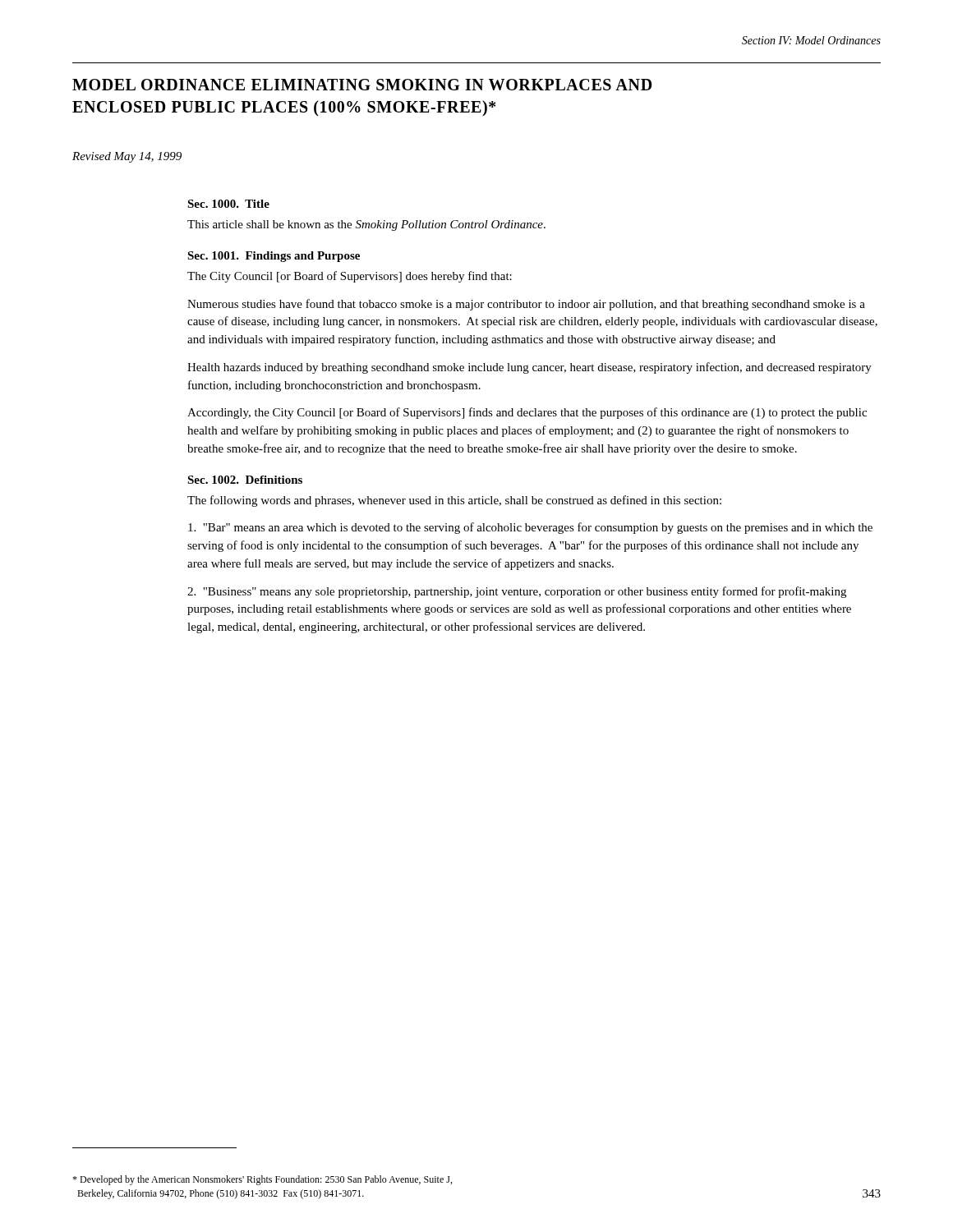Point to the element starting "Model Ordinance Eliminating"

point(476,96)
